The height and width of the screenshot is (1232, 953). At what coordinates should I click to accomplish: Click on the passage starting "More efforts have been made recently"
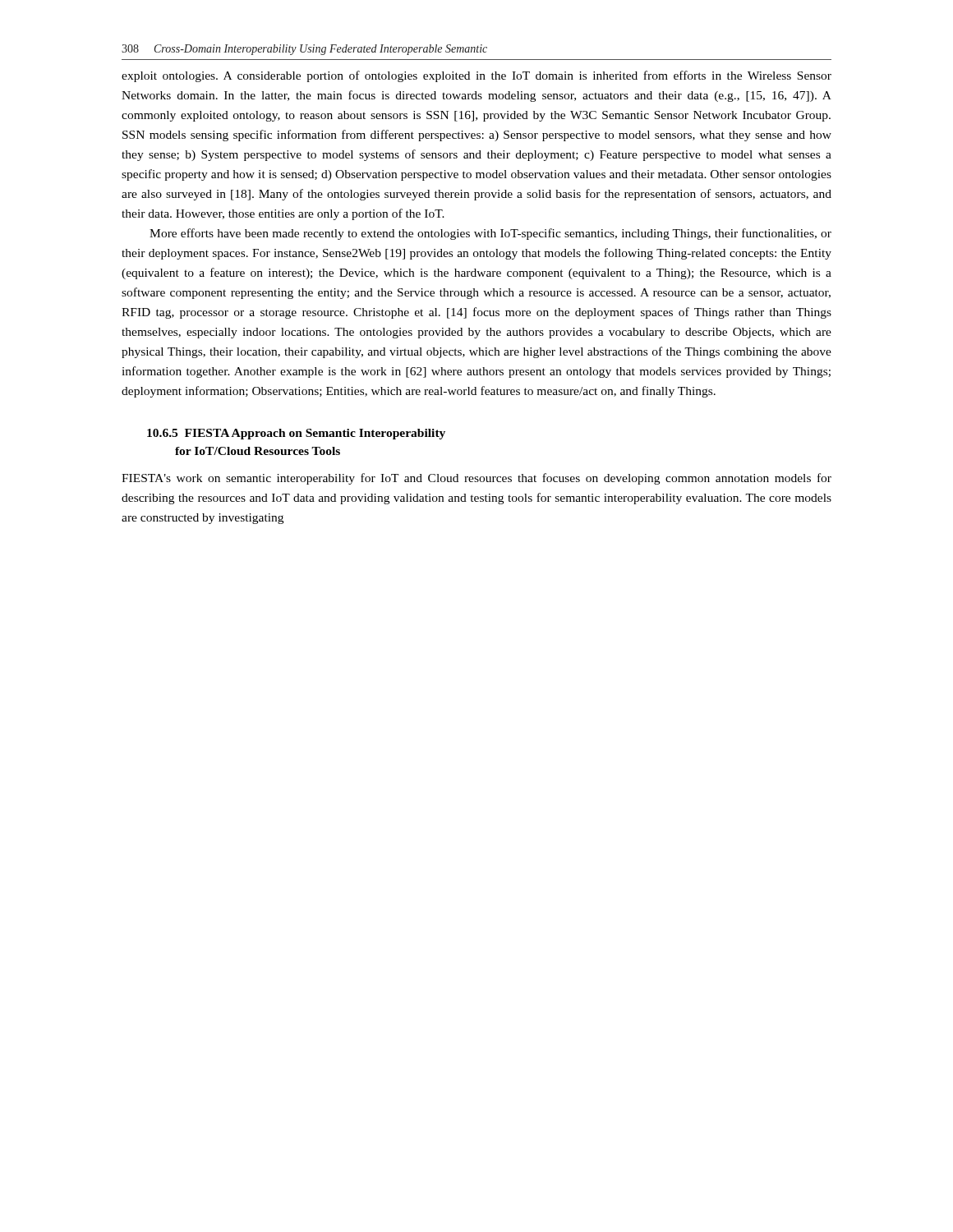(x=476, y=312)
